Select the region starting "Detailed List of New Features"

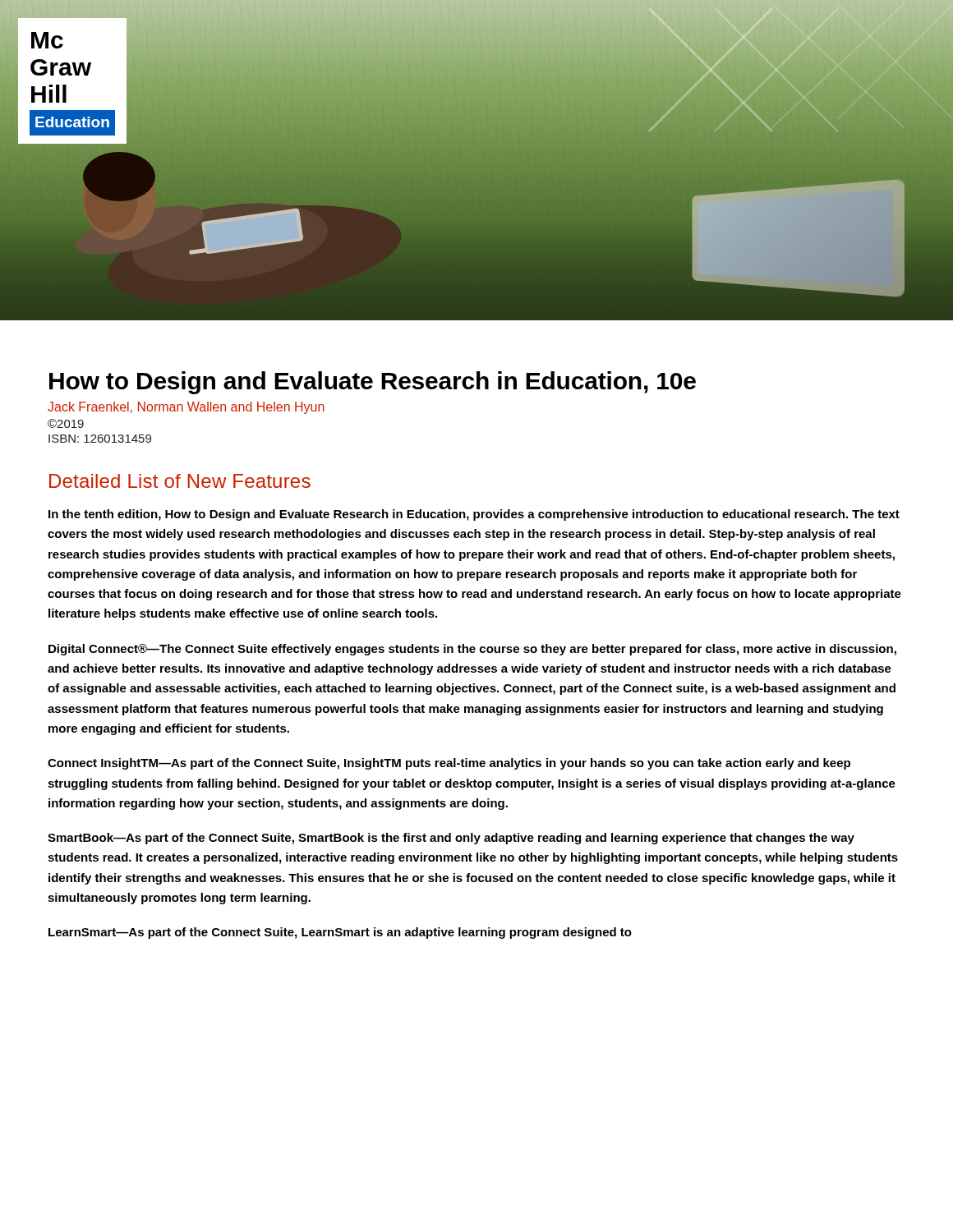coord(179,481)
